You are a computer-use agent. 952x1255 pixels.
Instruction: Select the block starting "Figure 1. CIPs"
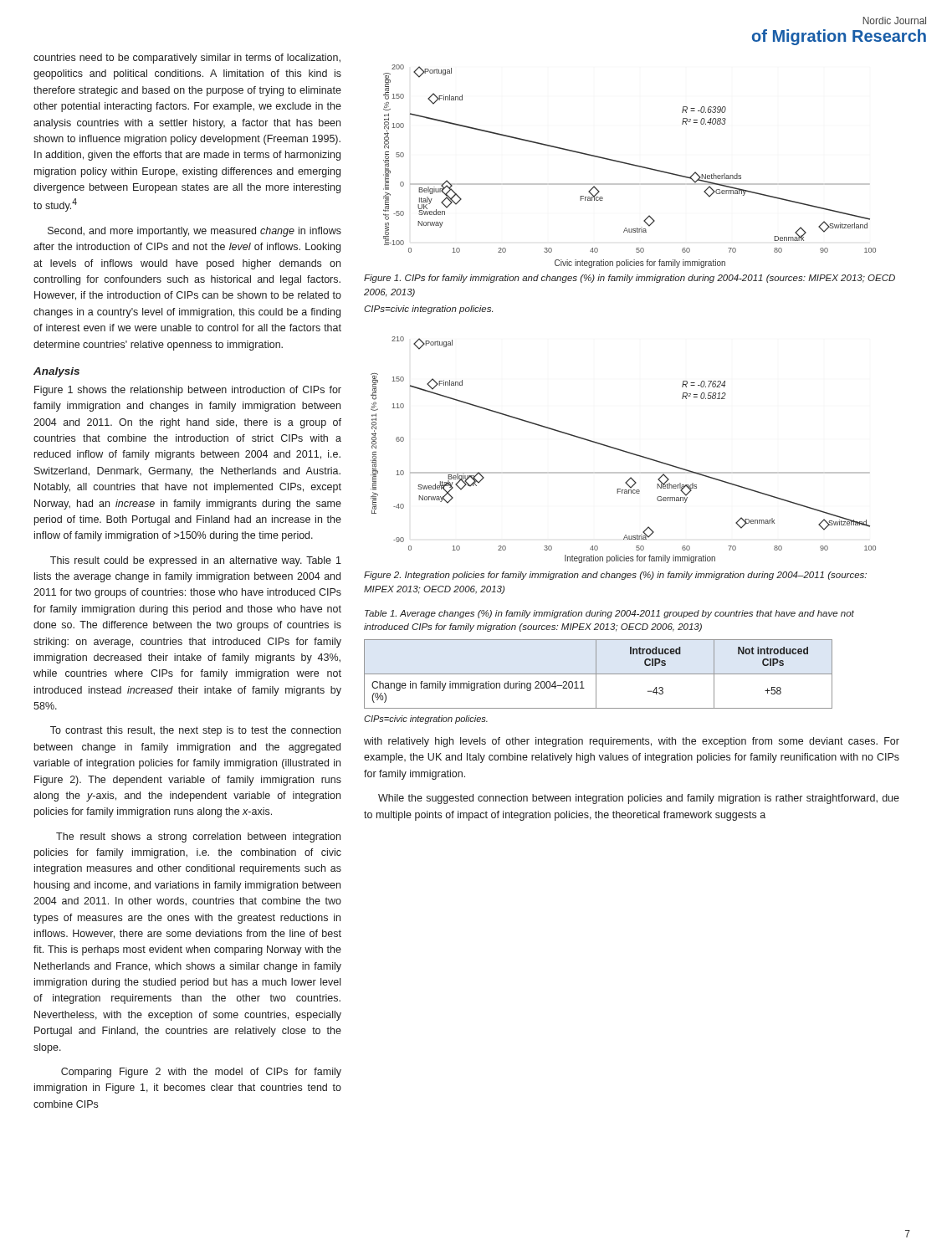pyautogui.click(x=630, y=285)
